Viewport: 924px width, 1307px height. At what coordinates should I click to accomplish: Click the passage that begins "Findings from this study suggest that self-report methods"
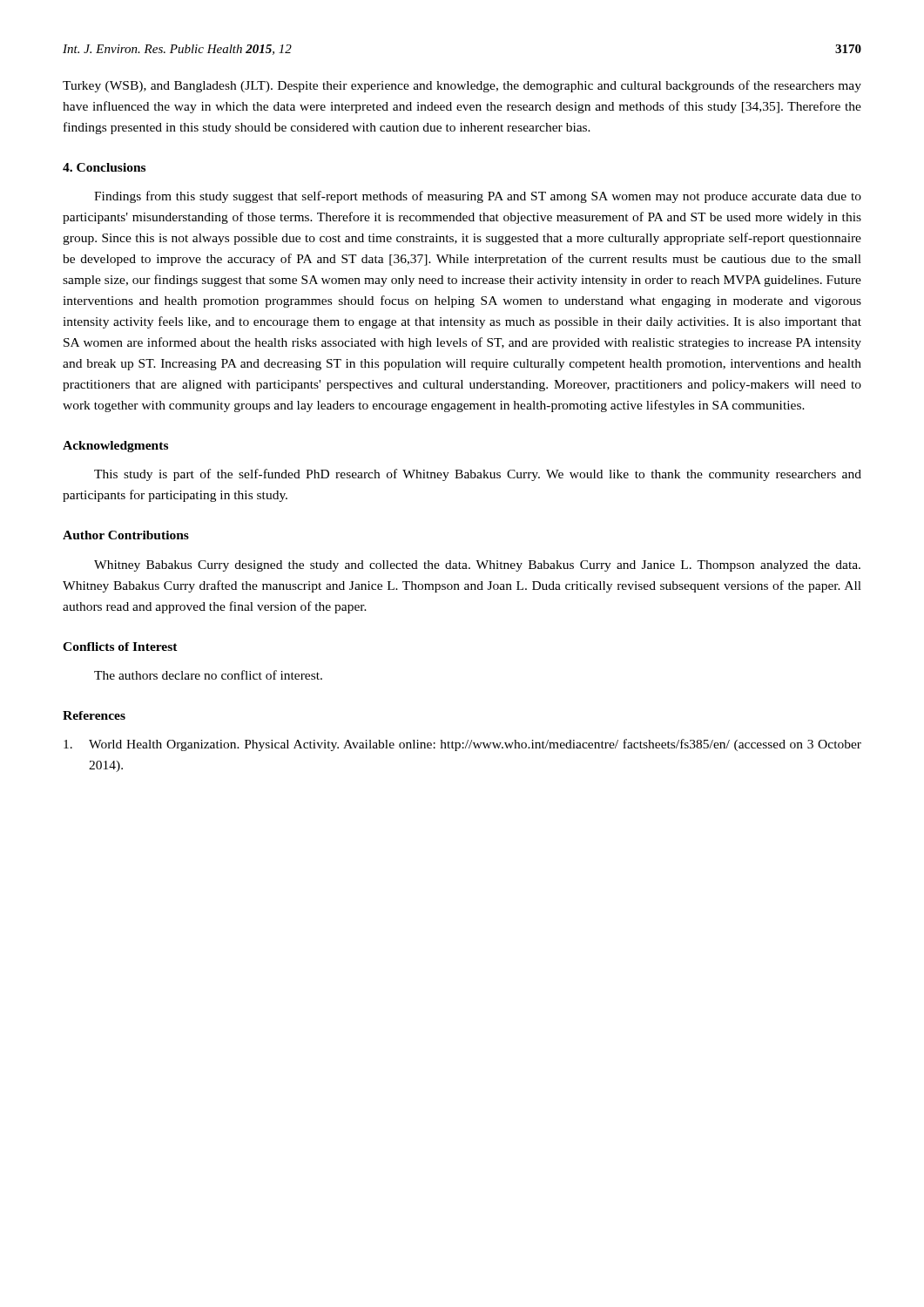(x=462, y=300)
